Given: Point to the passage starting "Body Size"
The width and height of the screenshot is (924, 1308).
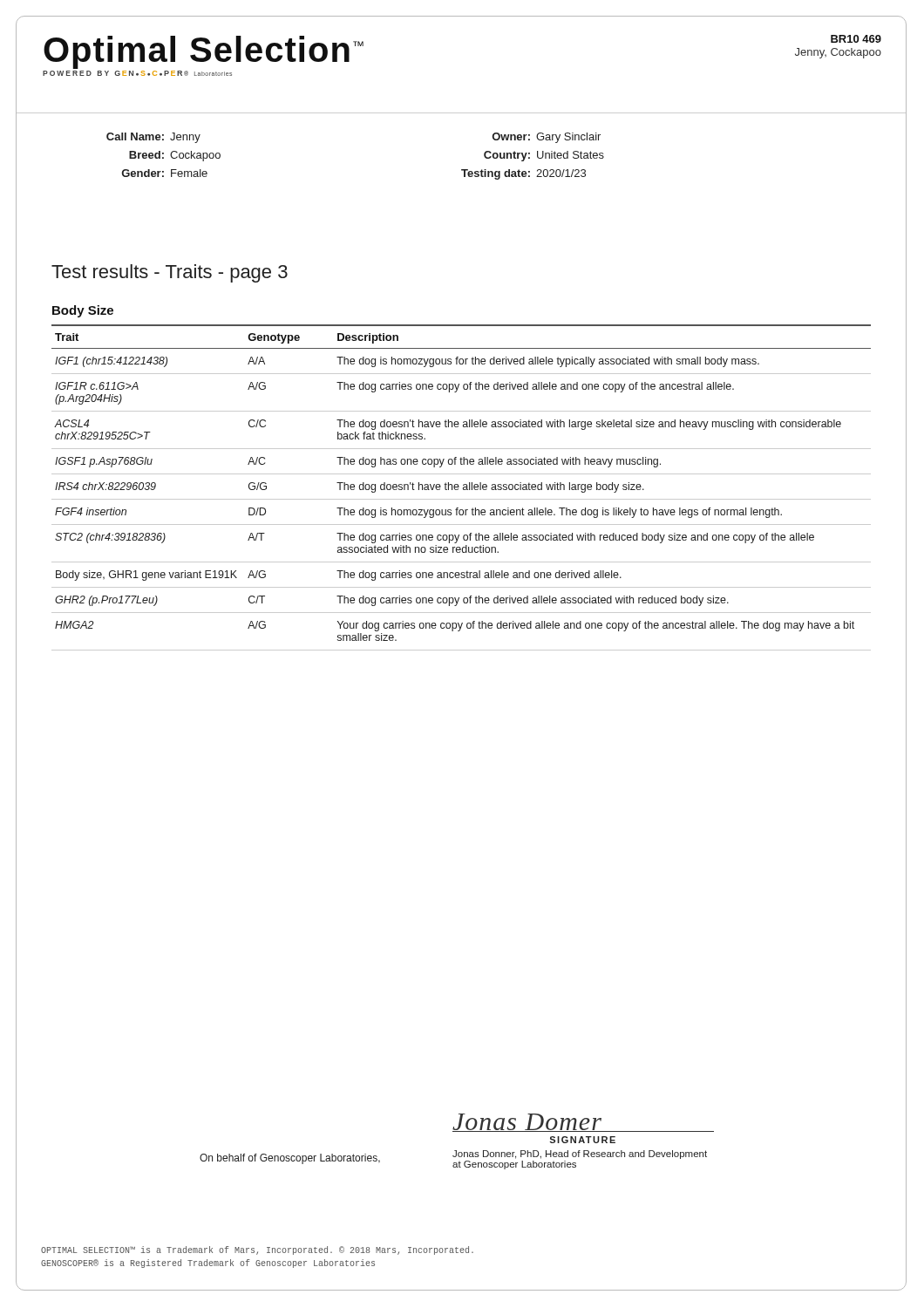Looking at the screenshot, I should 83,310.
